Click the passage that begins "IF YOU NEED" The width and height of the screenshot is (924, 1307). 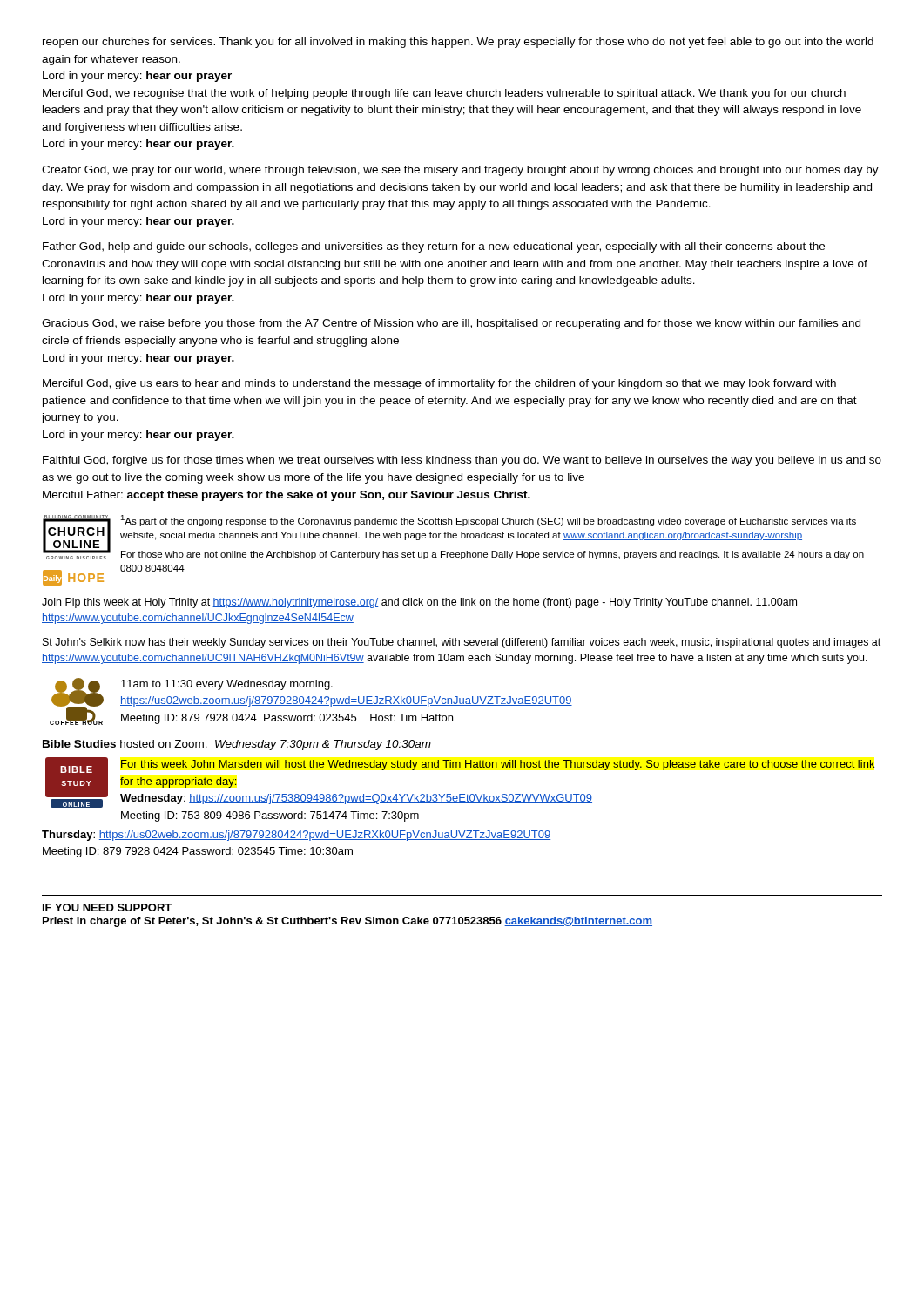462,914
